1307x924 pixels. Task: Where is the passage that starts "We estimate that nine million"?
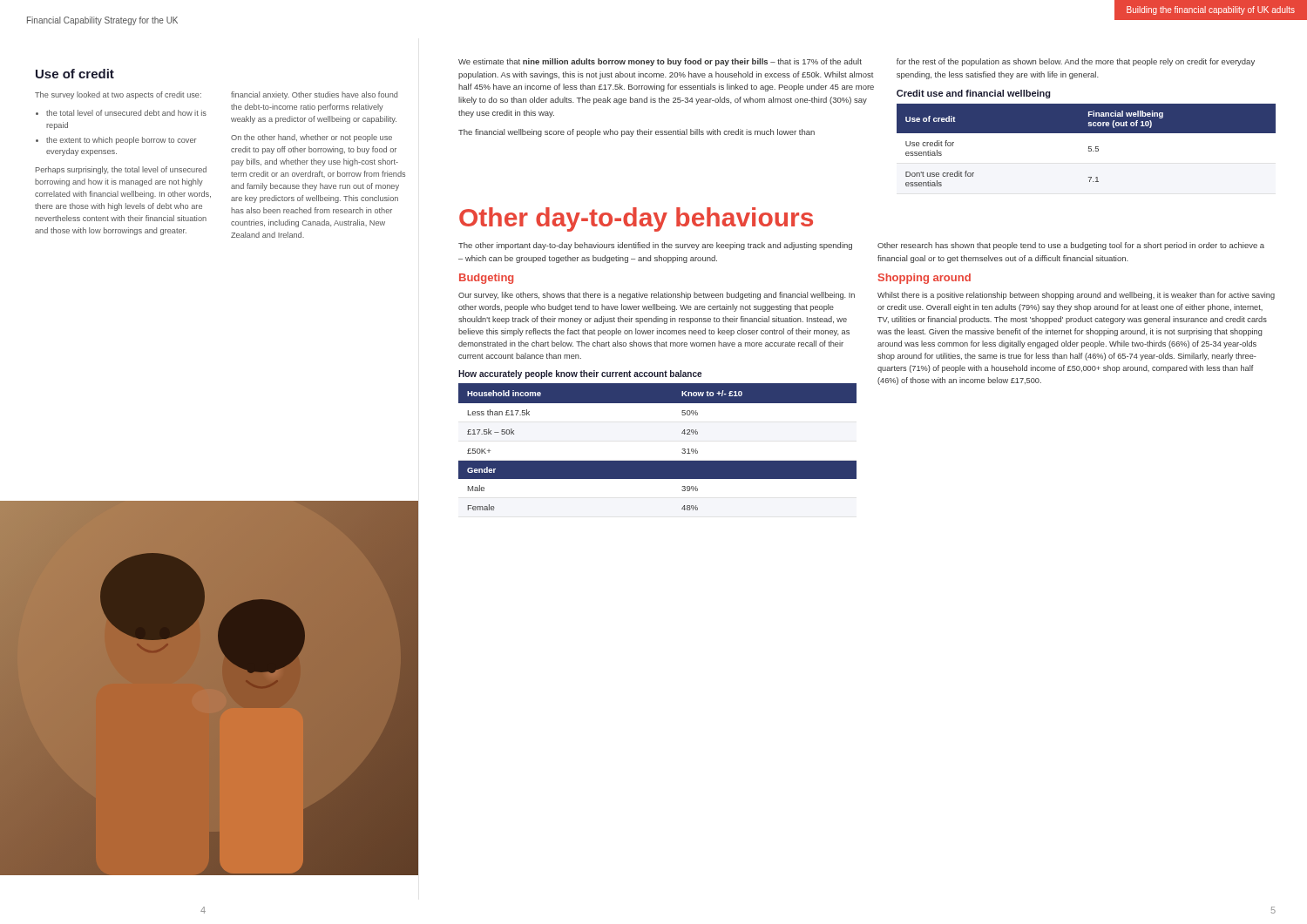point(666,87)
